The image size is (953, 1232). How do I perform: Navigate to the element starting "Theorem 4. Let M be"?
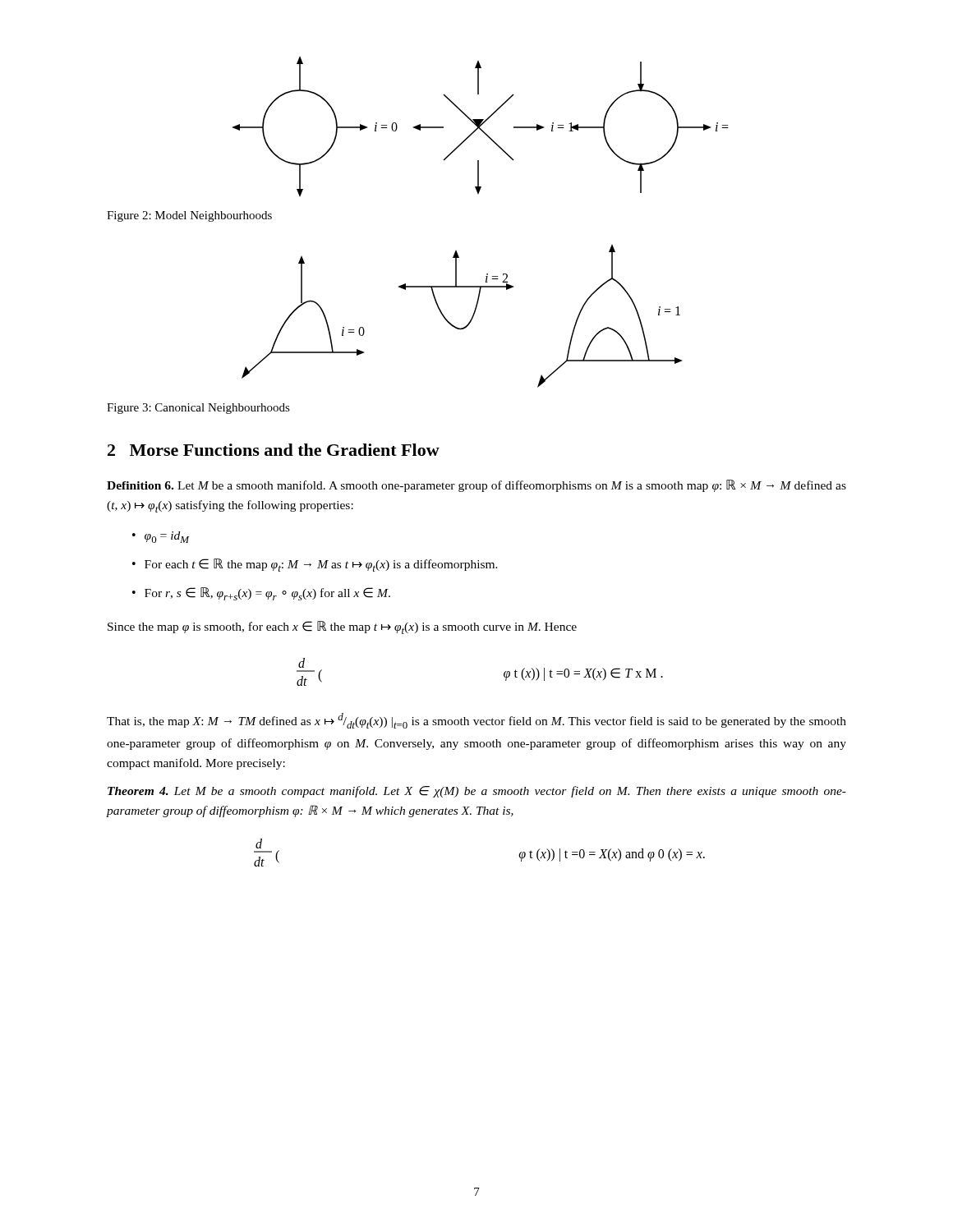coord(476,800)
